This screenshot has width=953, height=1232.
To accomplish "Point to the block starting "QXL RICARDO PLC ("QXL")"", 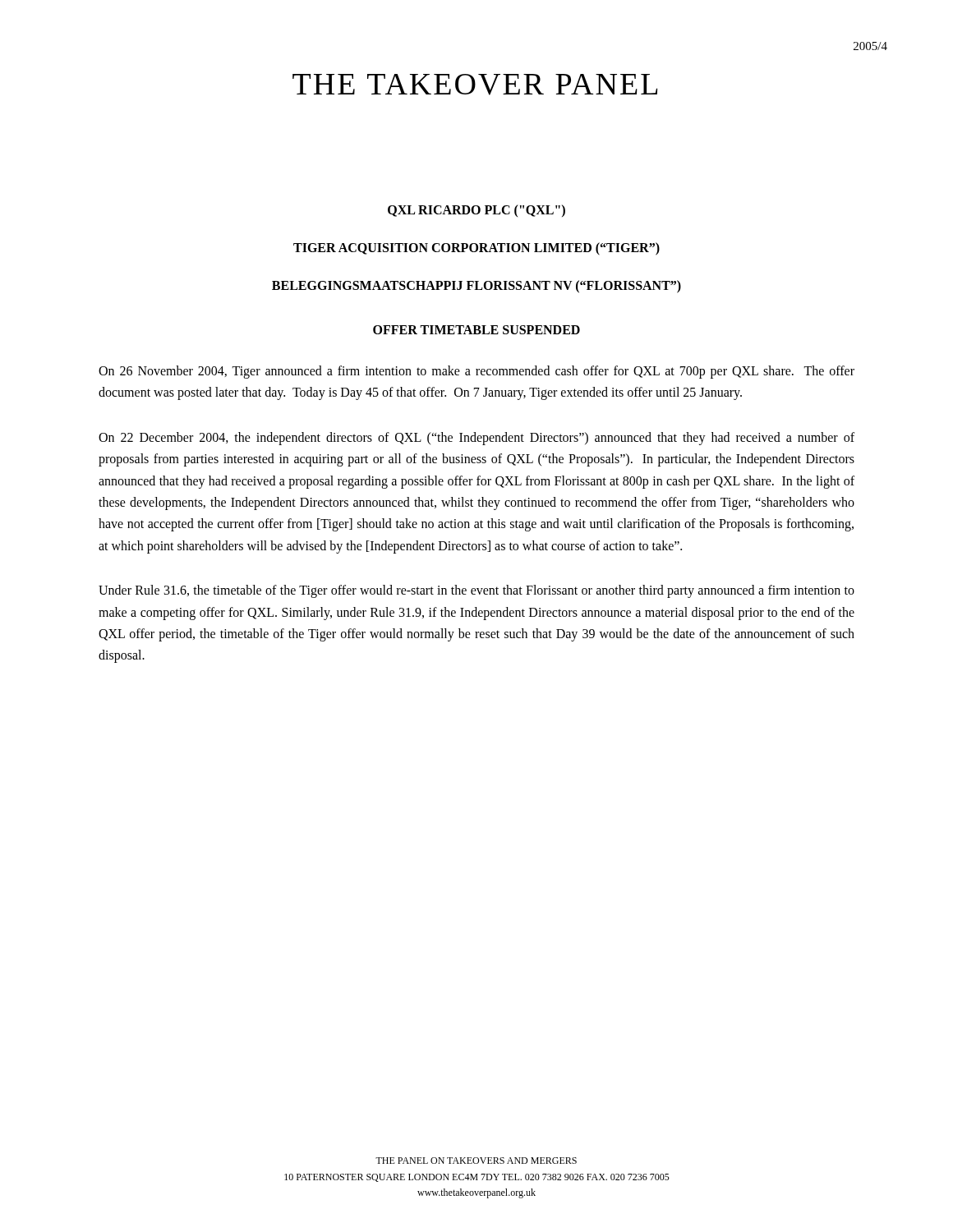I will (476, 210).
